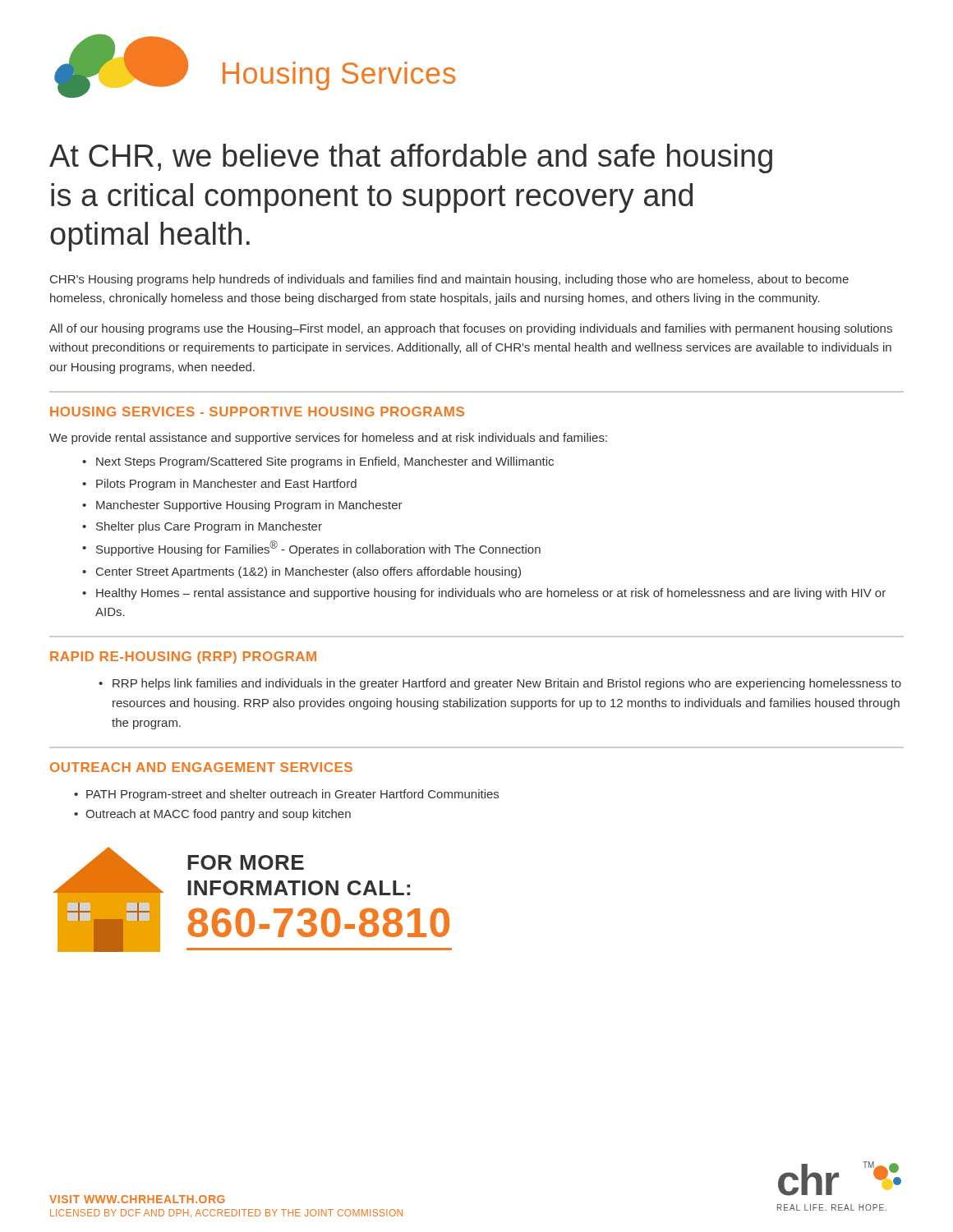Click on the illustration
The image size is (953, 1232).
point(109,900)
